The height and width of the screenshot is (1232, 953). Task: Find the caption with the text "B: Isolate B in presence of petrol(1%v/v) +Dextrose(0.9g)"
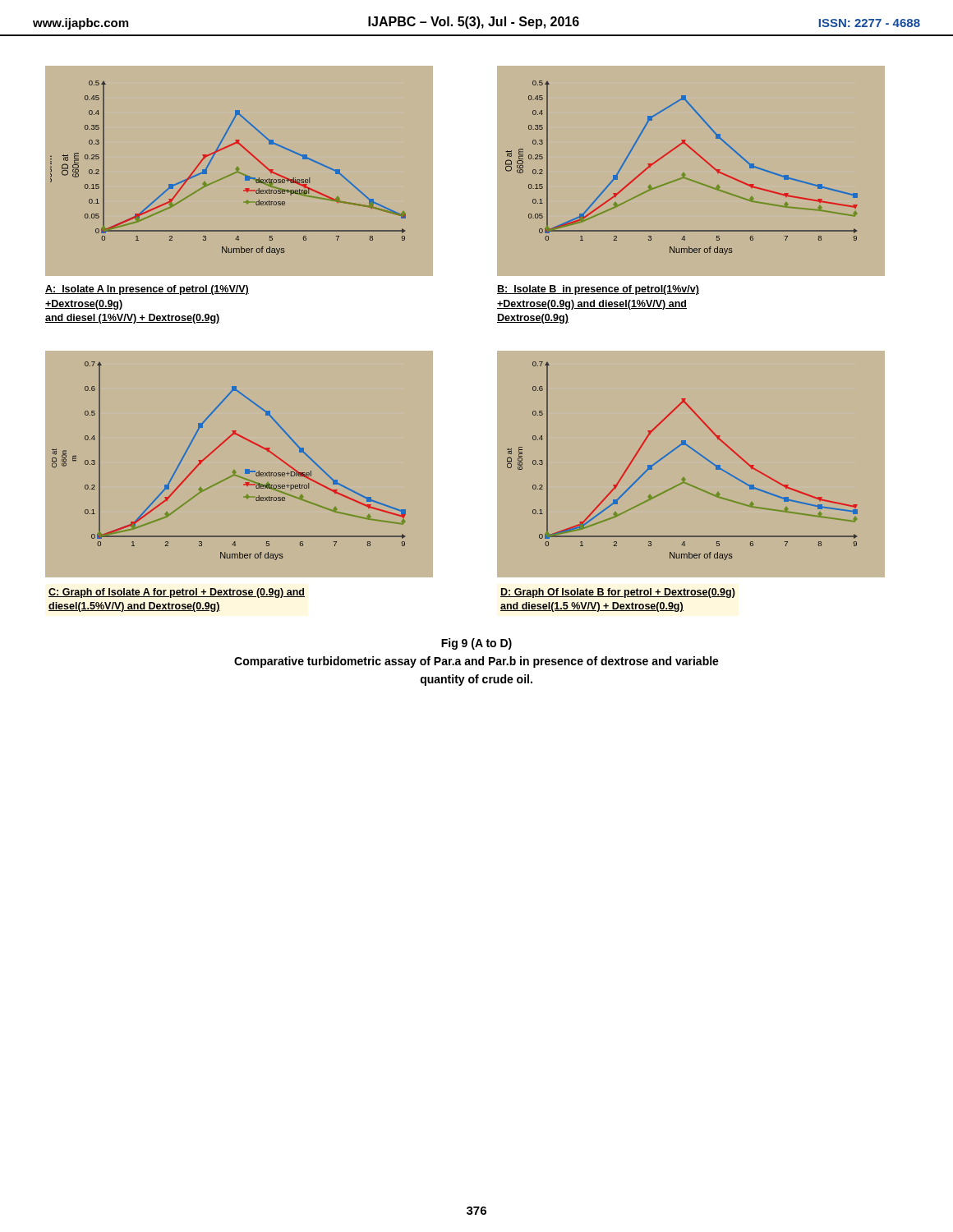point(598,304)
